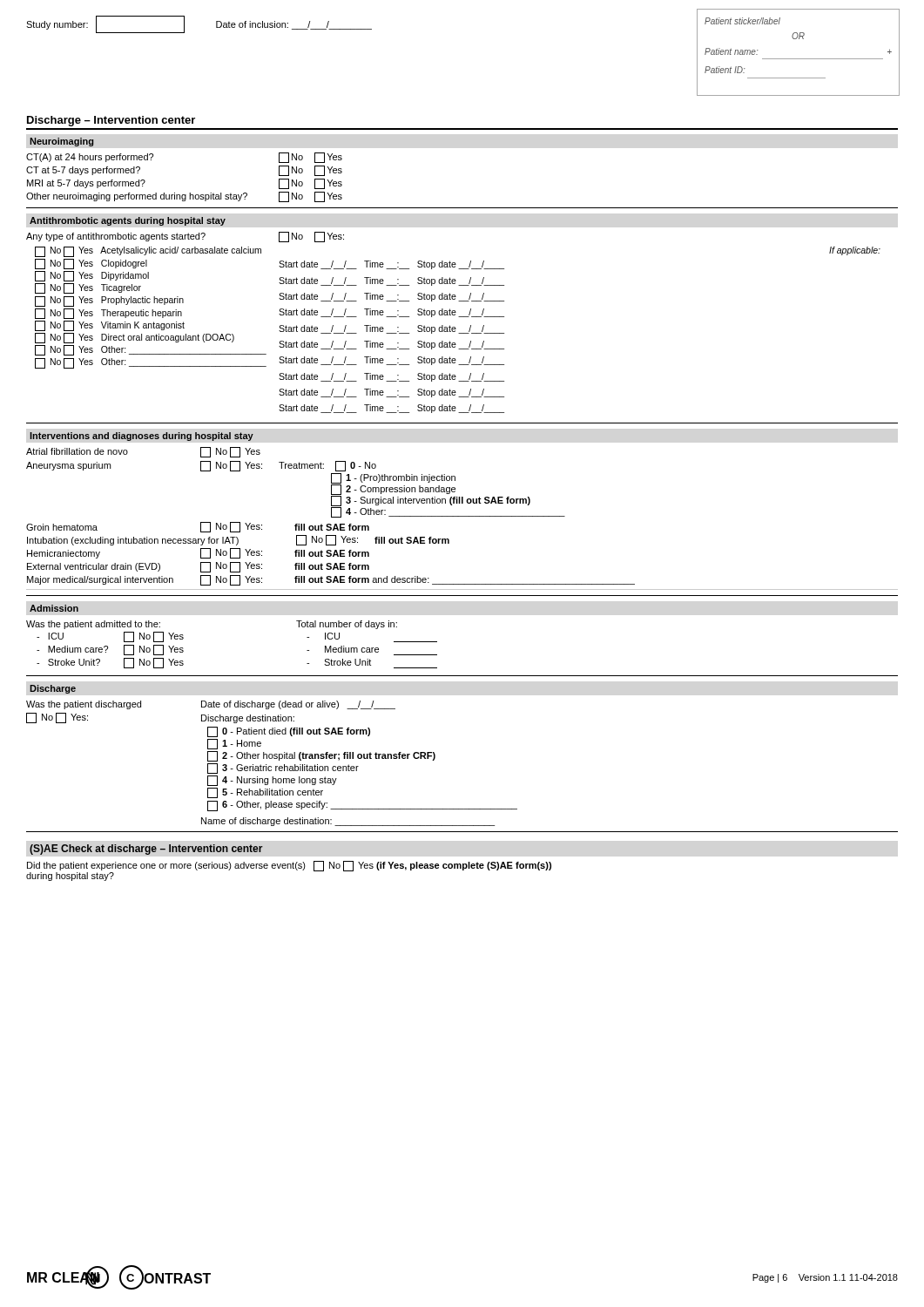Locate the text block containing "Was the patient admitted"
The width and height of the screenshot is (924, 1307).
coord(91,624)
